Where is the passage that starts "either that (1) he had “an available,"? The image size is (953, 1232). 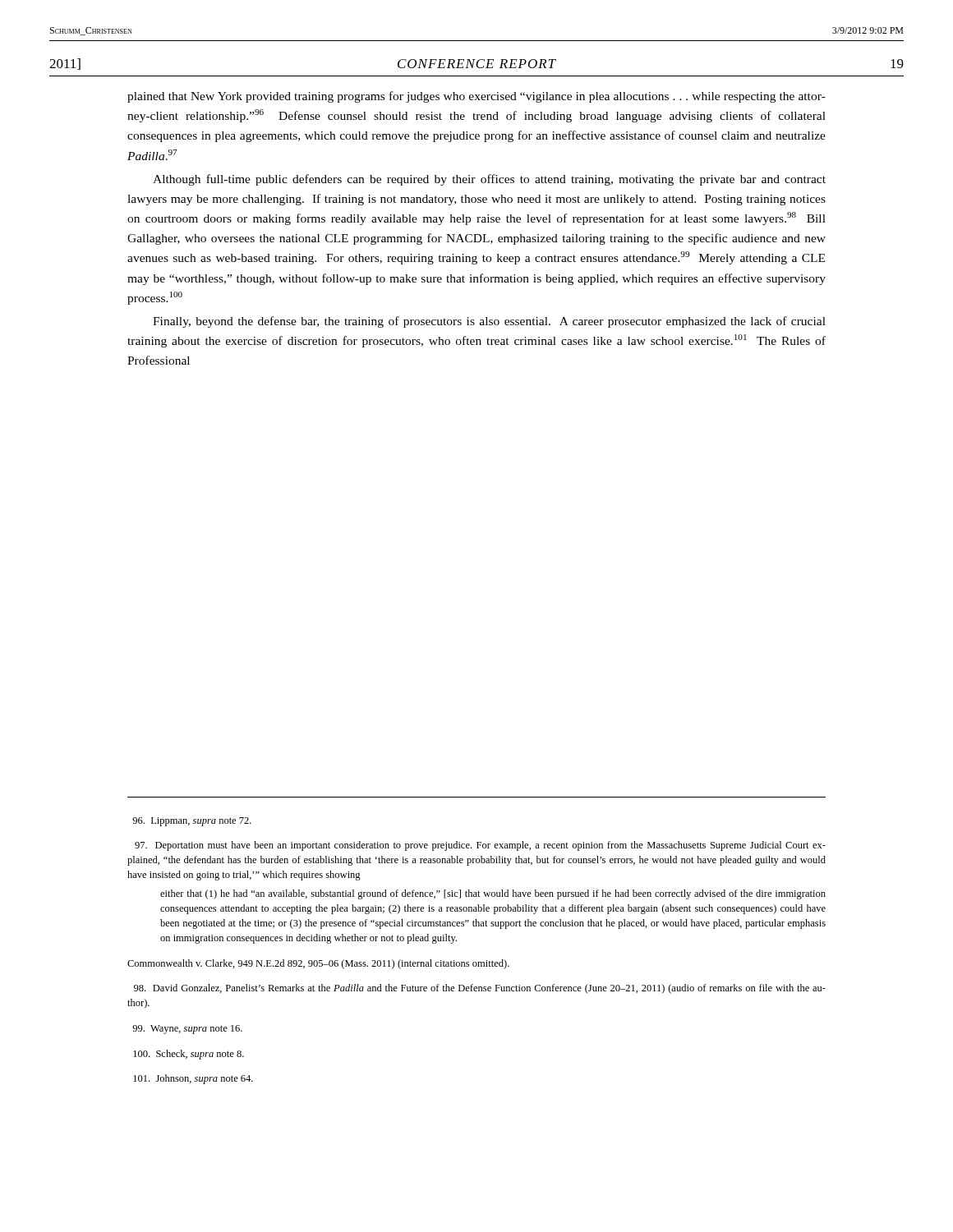pyautogui.click(x=493, y=916)
